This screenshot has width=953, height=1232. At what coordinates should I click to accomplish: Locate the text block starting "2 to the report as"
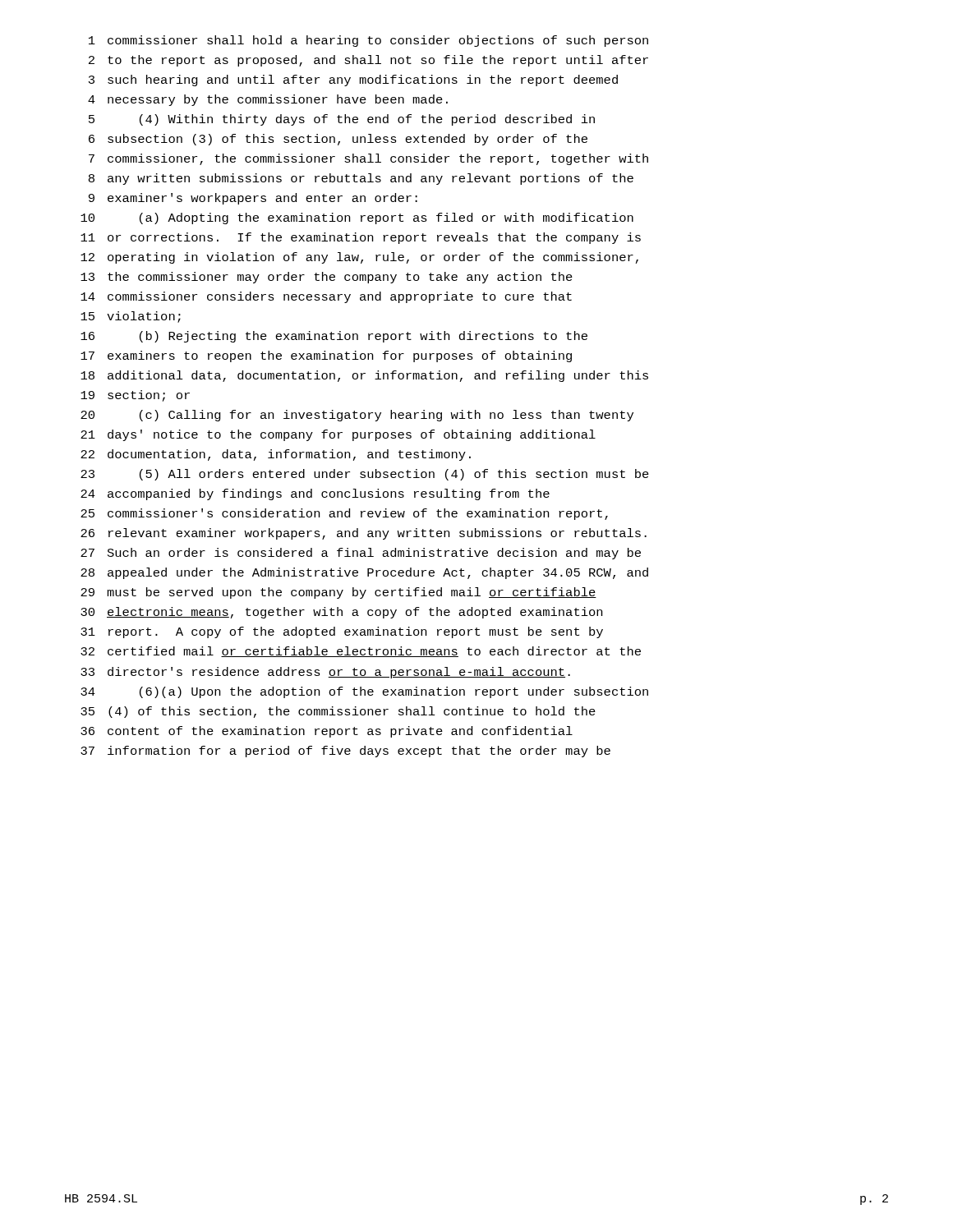(x=476, y=61)
